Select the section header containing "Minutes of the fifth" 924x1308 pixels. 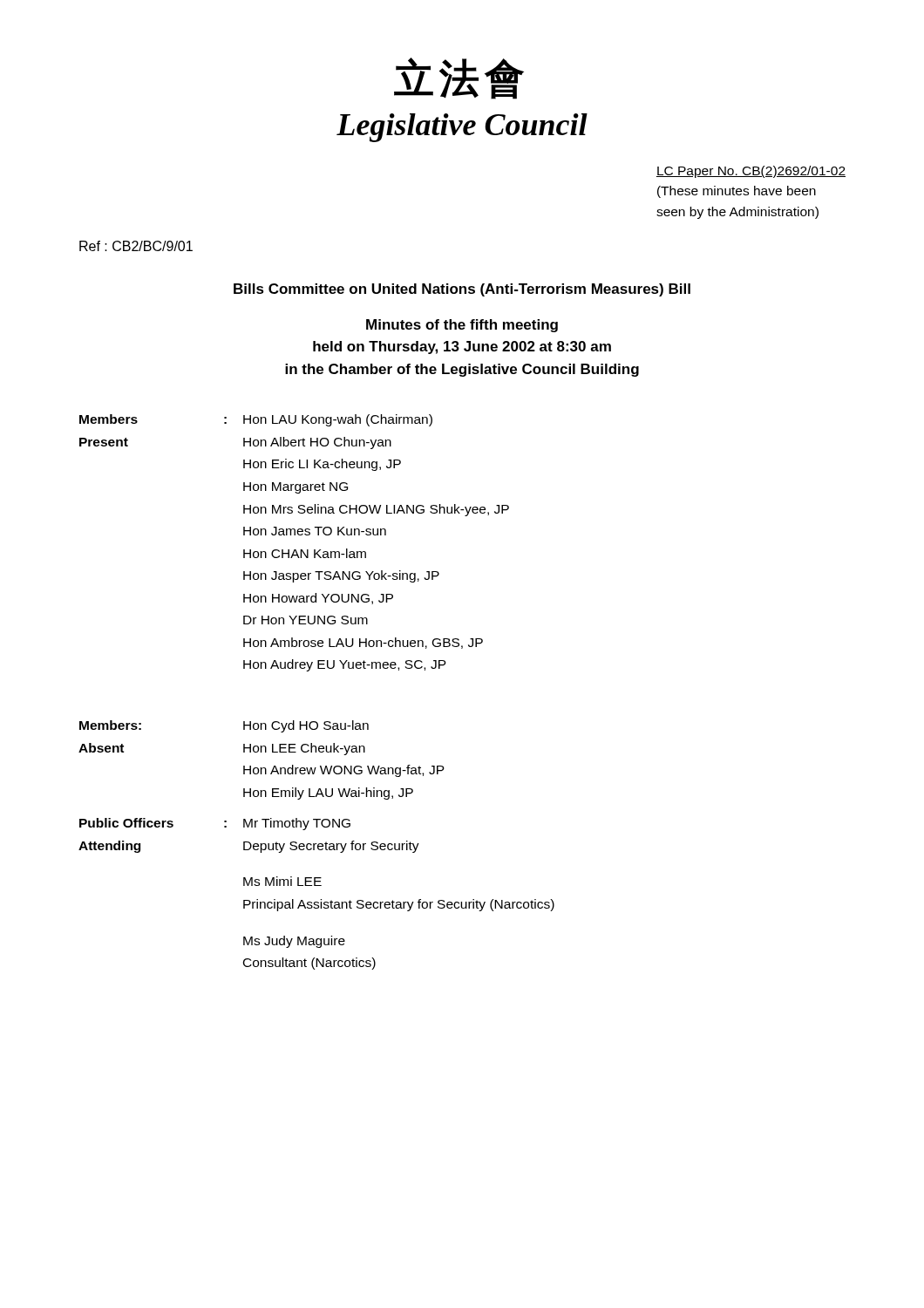462,347
